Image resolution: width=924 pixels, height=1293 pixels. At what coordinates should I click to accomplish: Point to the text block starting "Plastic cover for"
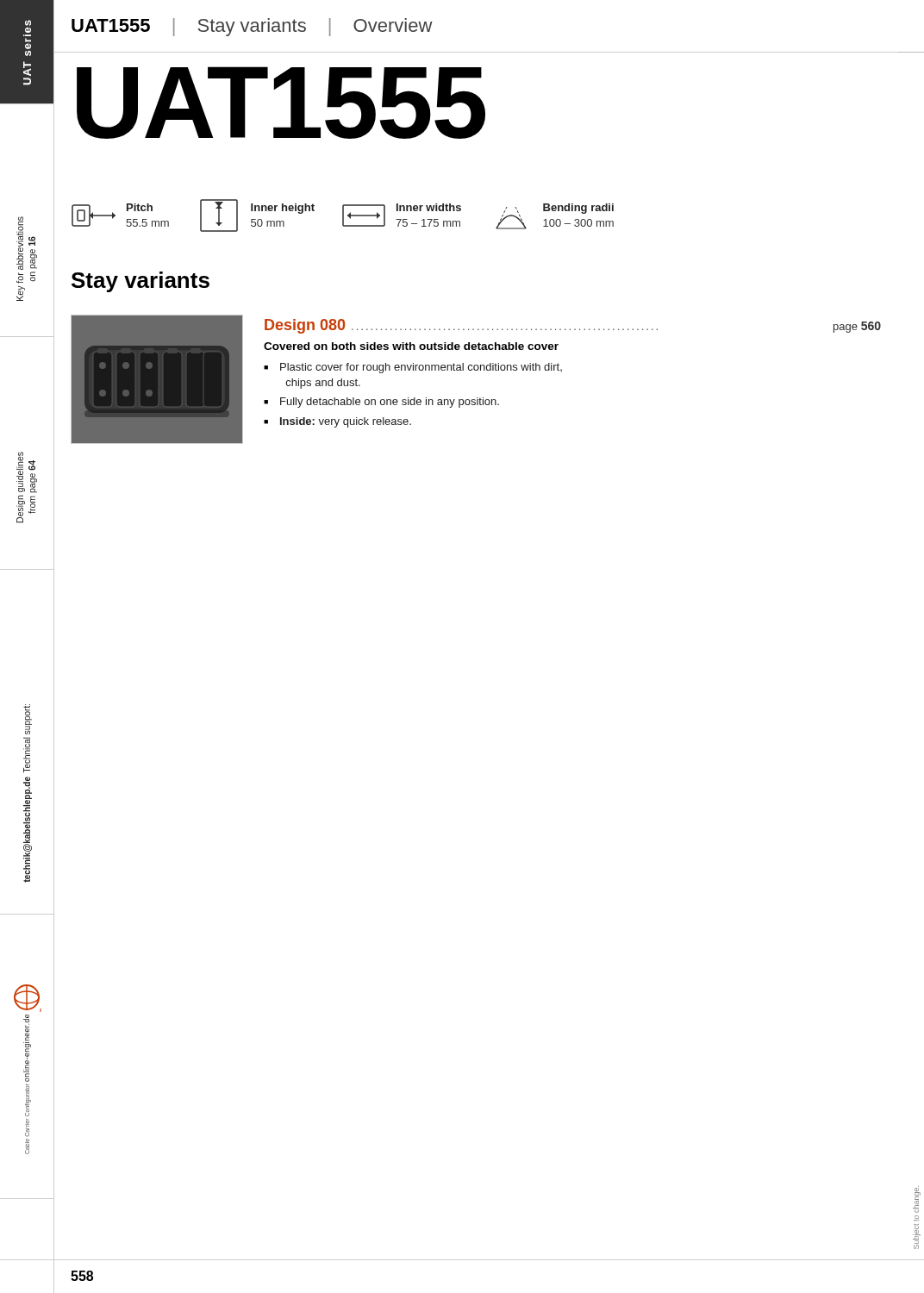421,375
